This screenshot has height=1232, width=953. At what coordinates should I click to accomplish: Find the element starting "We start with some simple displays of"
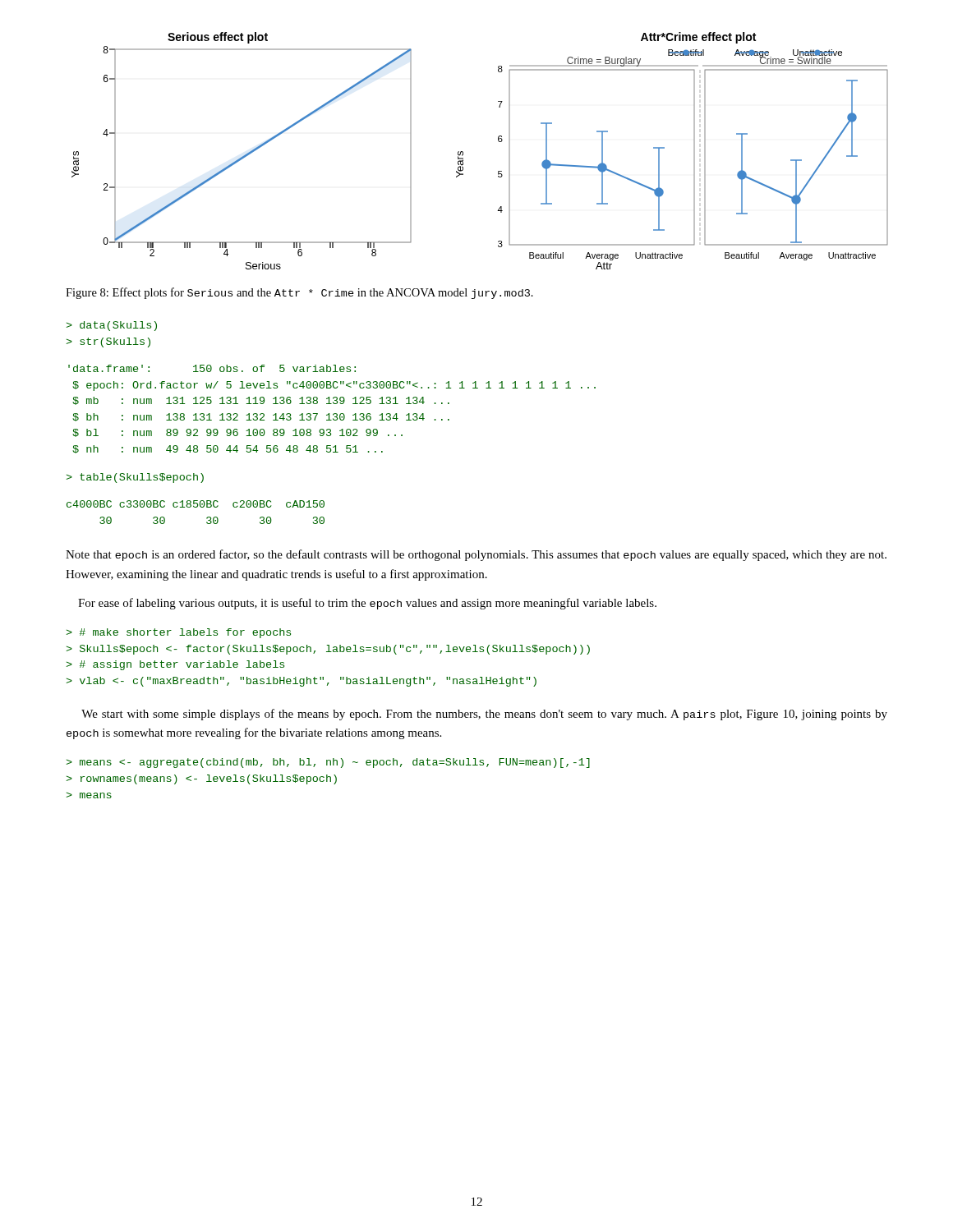476,724
